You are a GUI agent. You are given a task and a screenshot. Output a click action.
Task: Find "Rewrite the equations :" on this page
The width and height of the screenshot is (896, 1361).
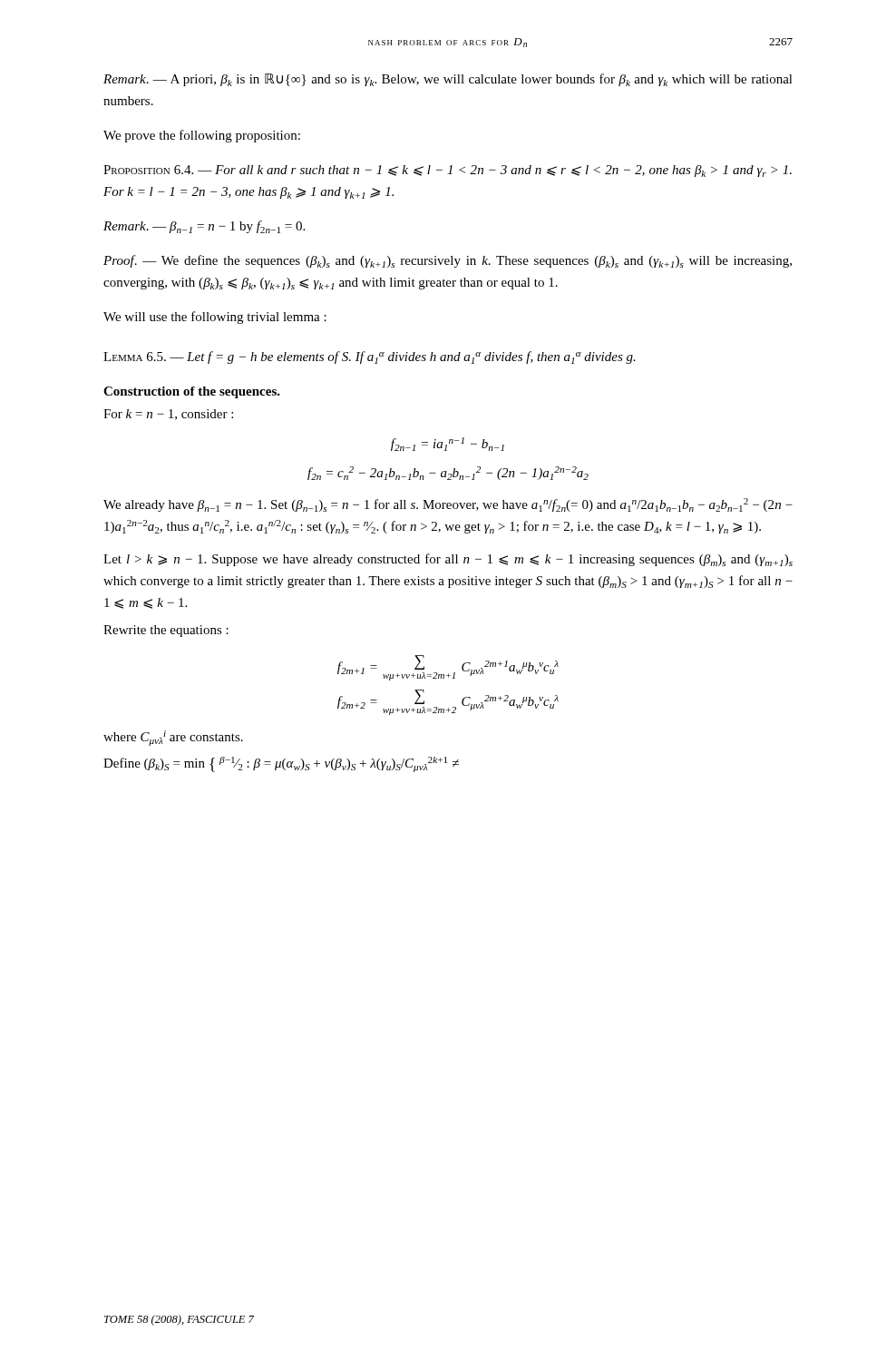166,630
